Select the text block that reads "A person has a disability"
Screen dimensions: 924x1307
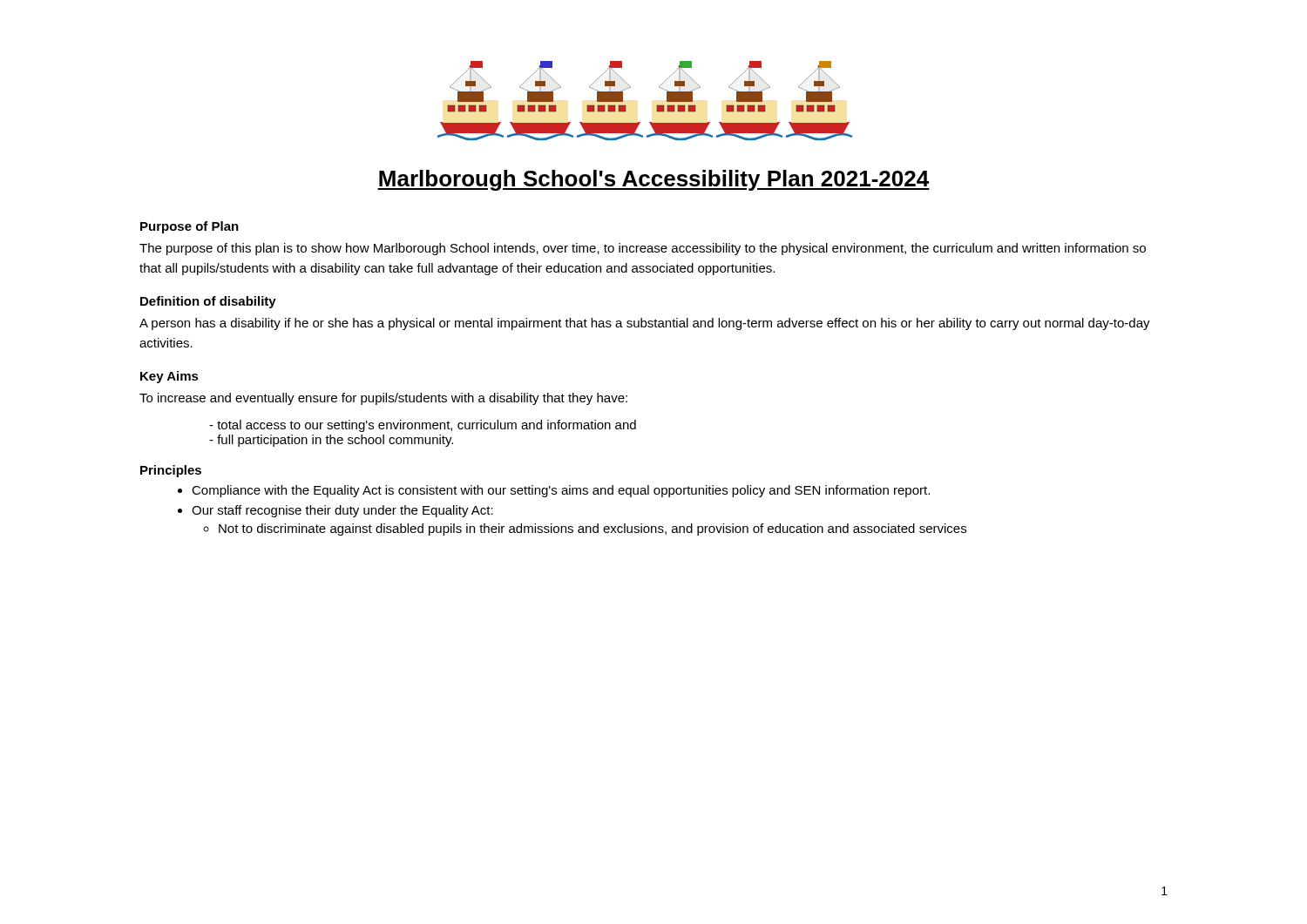(x=645, y=332)
